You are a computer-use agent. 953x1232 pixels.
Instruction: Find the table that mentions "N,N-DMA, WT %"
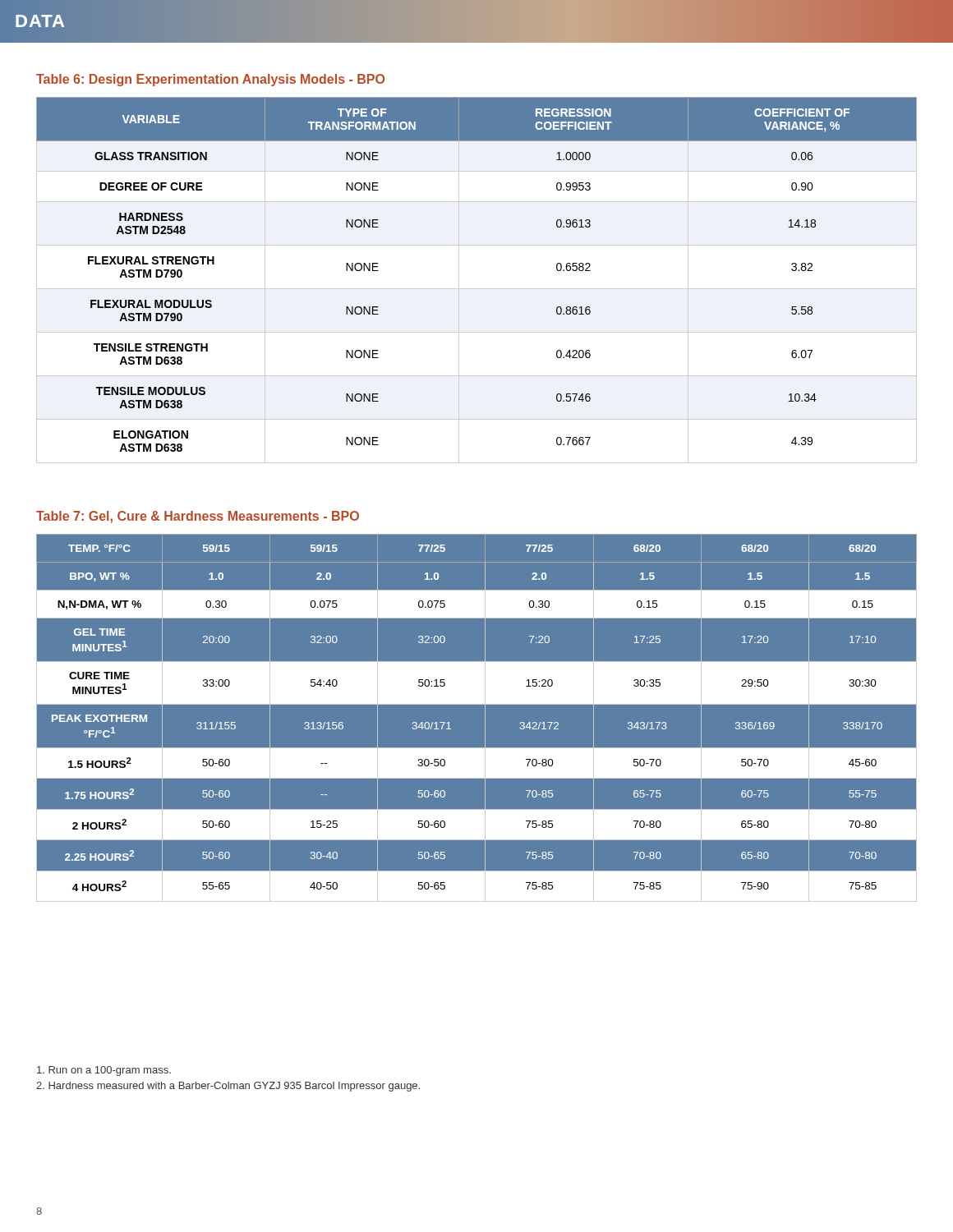(476, 718)
